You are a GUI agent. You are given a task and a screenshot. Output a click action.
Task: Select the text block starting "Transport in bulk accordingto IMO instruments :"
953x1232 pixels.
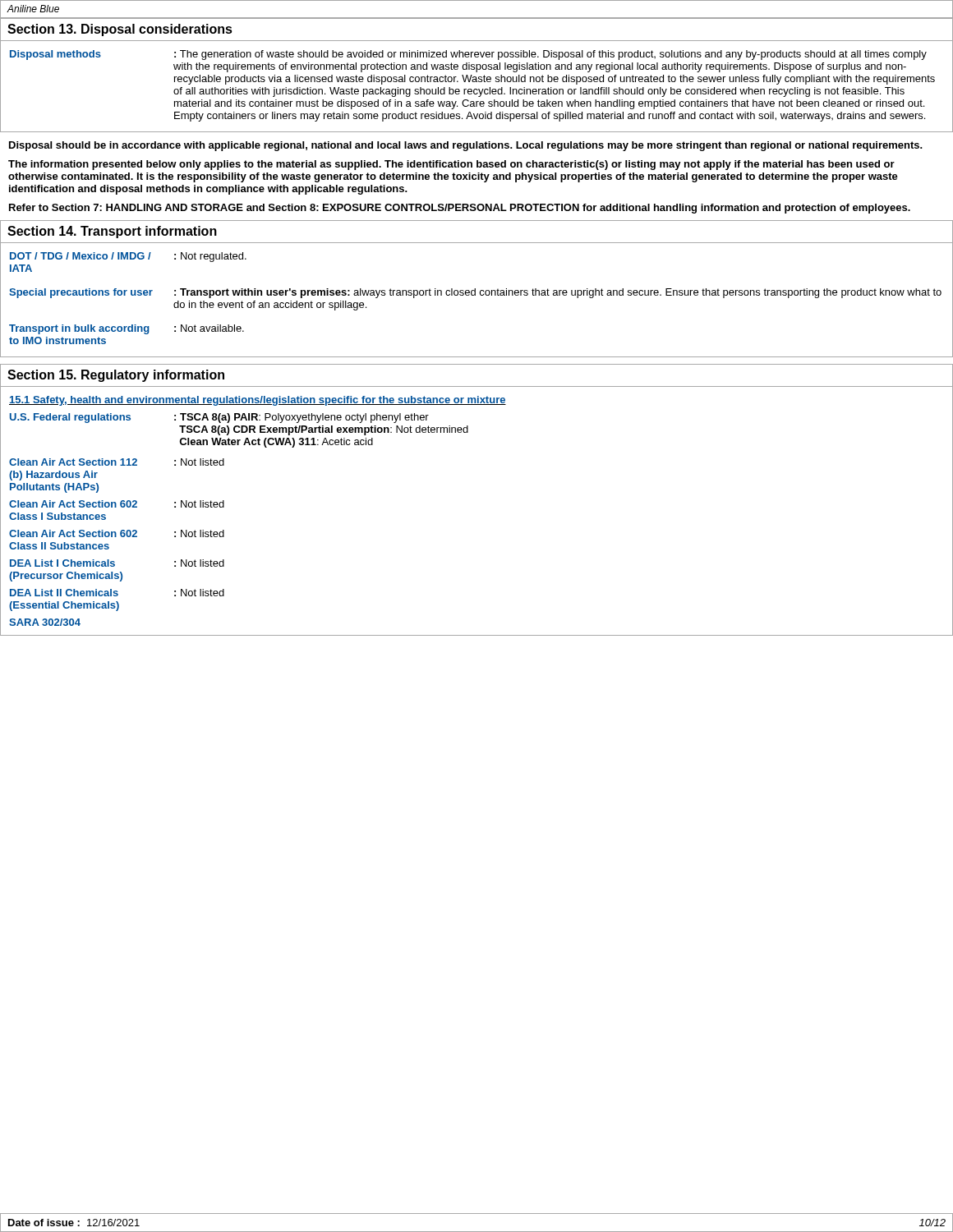coord(127,329)
